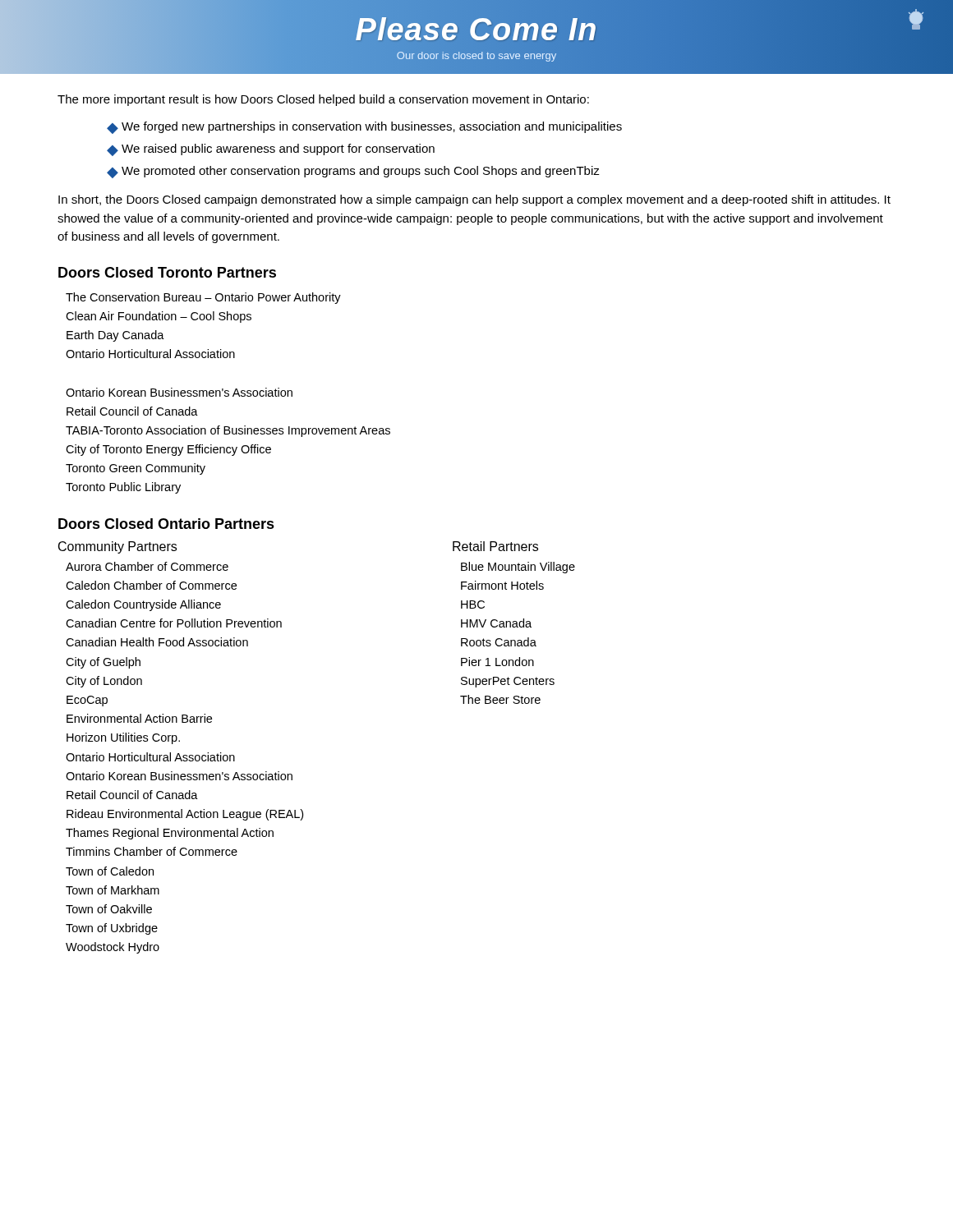Select the text block containing "Blue Mountain Village Fairmont Hotels"
Viewport: 953px width, 1232px height.
pos(518,633)
